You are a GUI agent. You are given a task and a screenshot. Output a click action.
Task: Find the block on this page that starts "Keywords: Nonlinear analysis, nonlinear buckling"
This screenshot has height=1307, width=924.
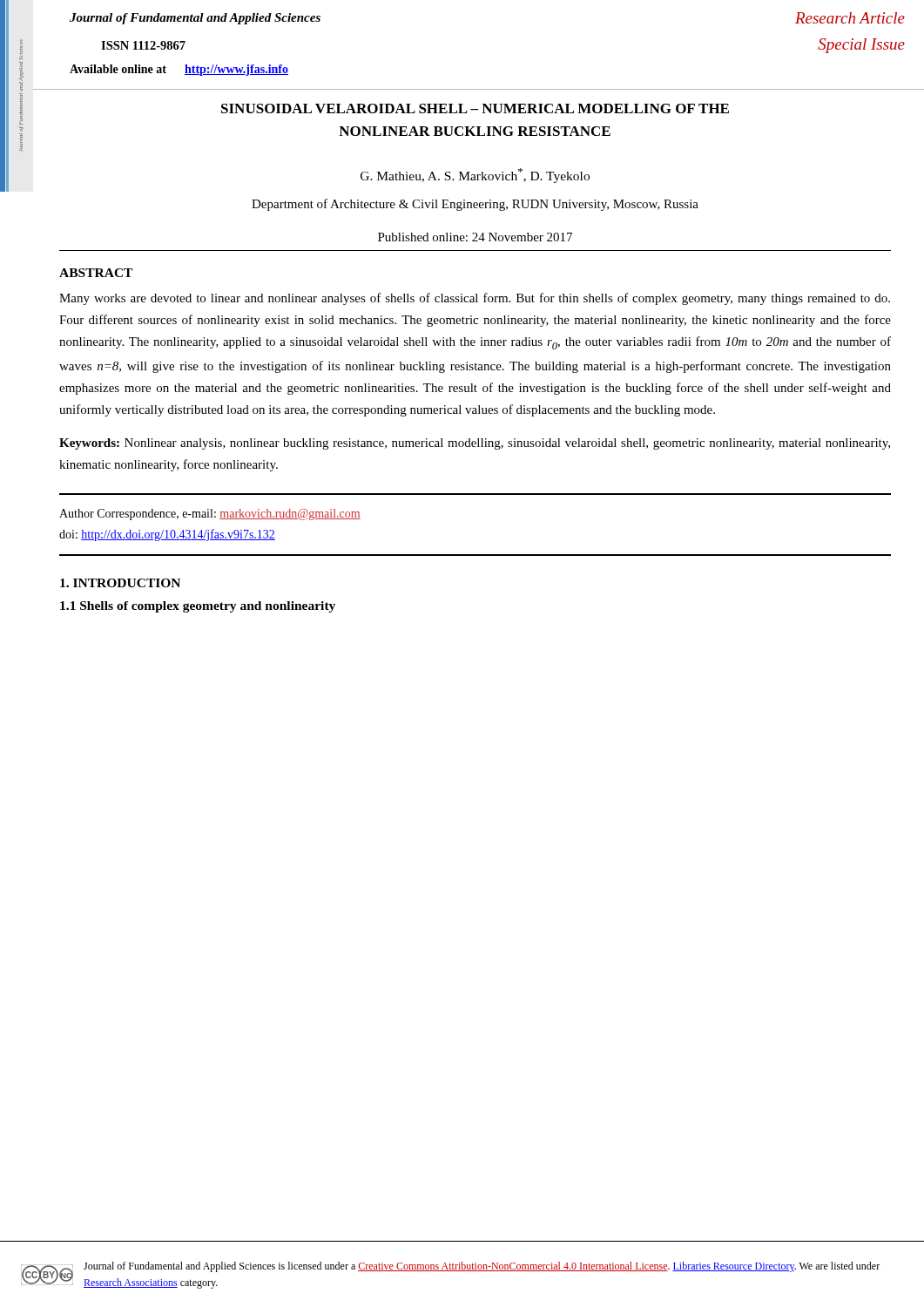pyautogui.click(x=475, y=453)
